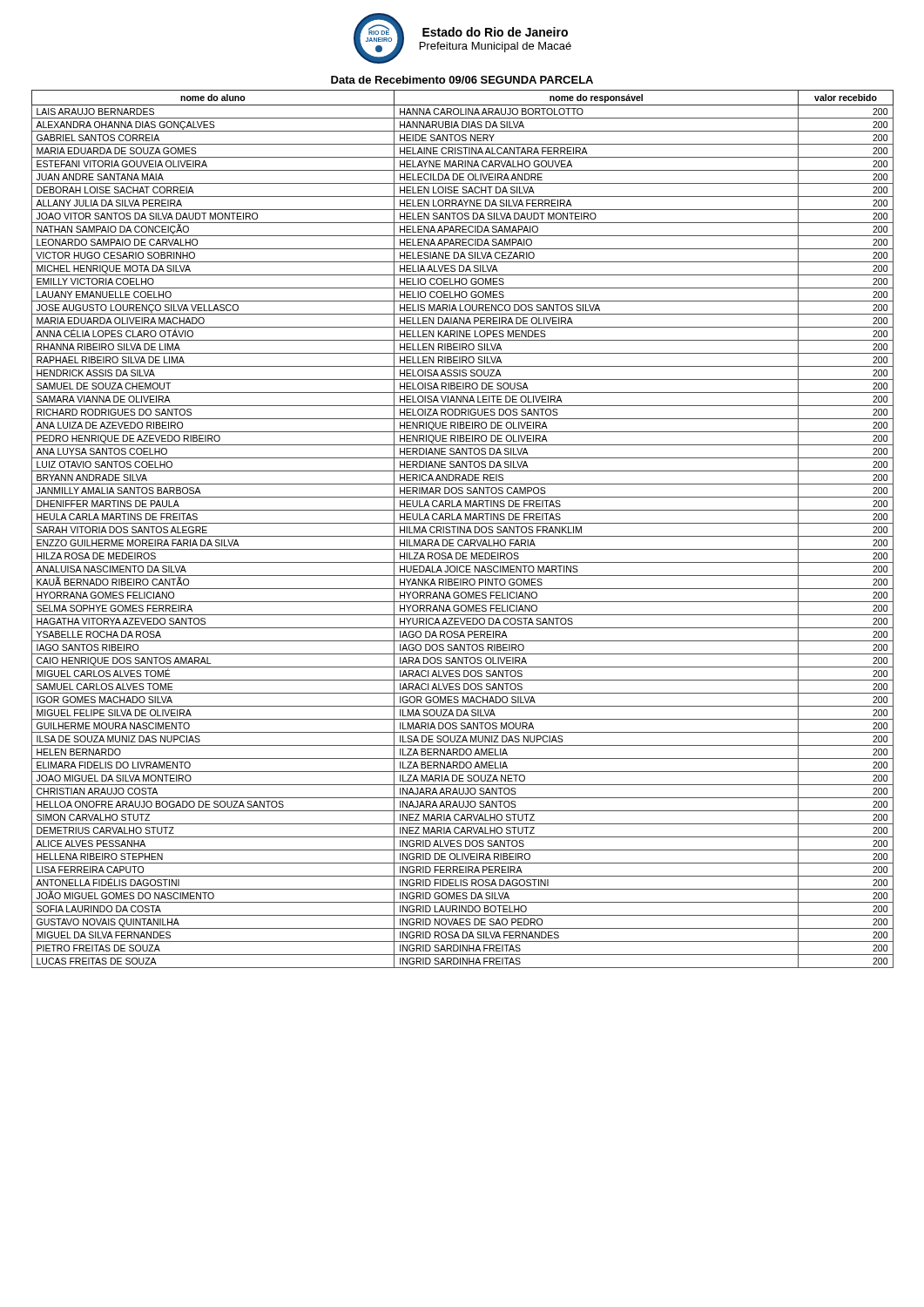Where is the title that starts "Data de Recebimento"?

click(462, 80)
